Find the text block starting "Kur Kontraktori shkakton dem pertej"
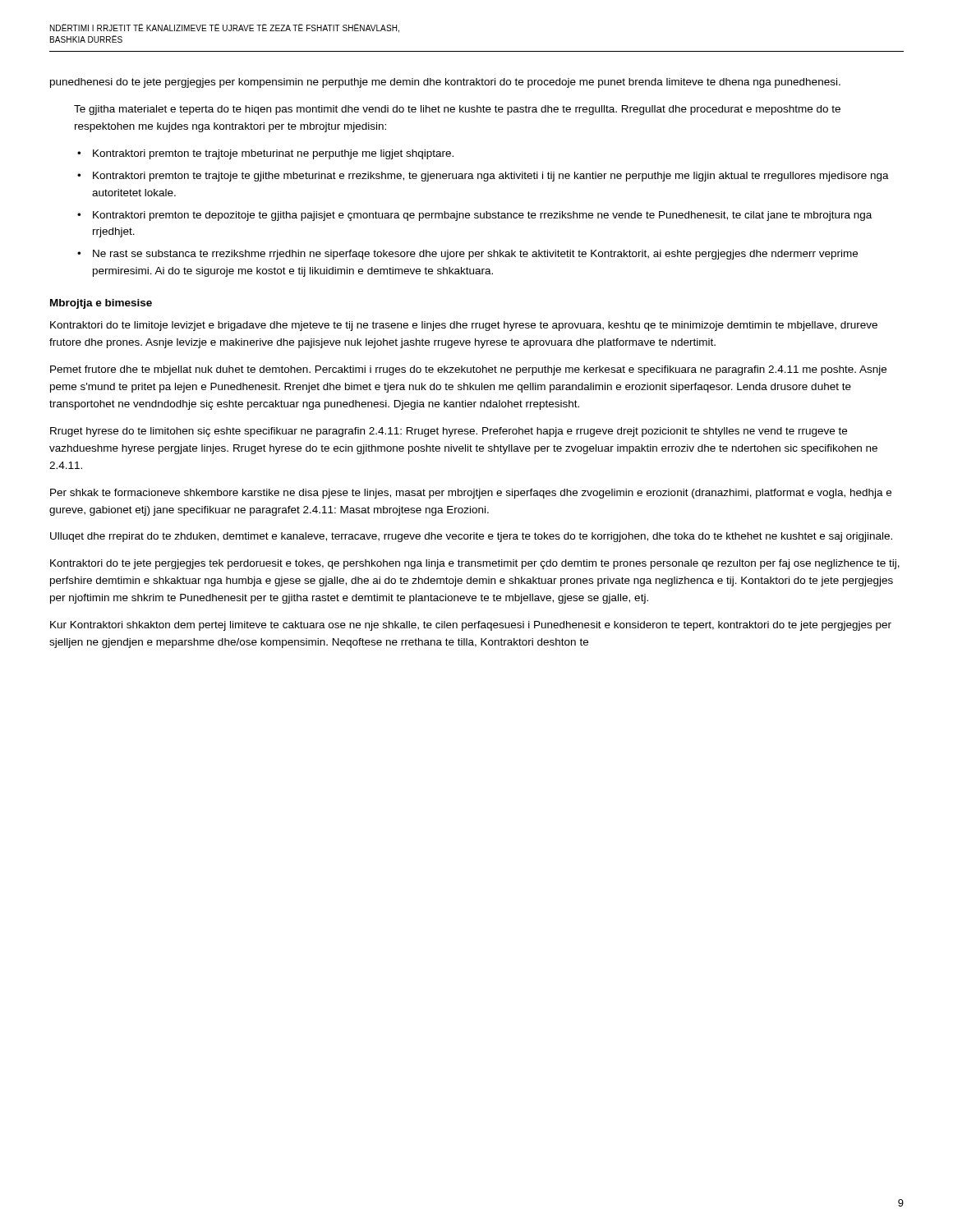The image size is (953, 1232). pos(470,633)
